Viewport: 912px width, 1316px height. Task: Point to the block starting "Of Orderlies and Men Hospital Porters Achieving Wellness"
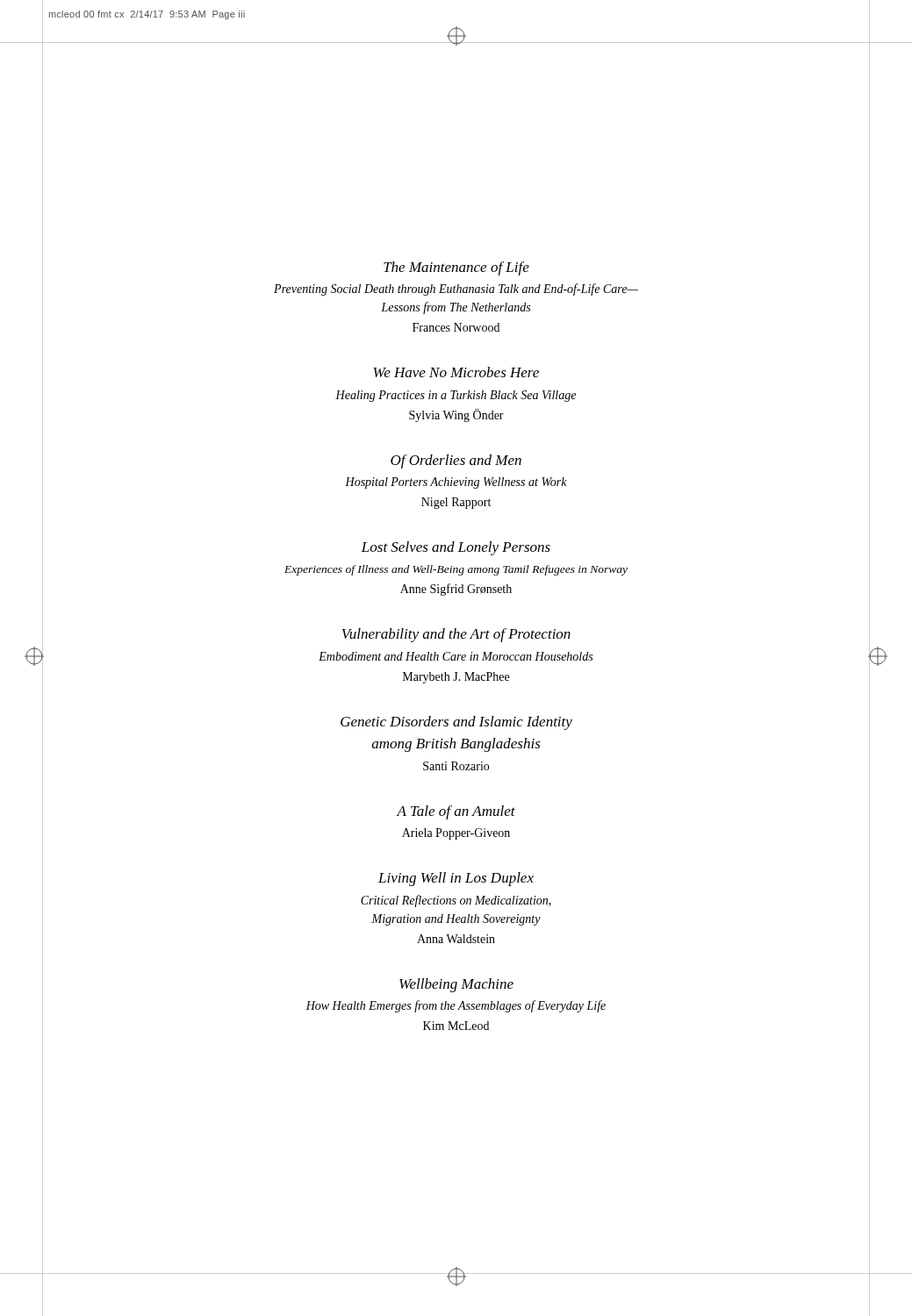[x=456, y=480]
